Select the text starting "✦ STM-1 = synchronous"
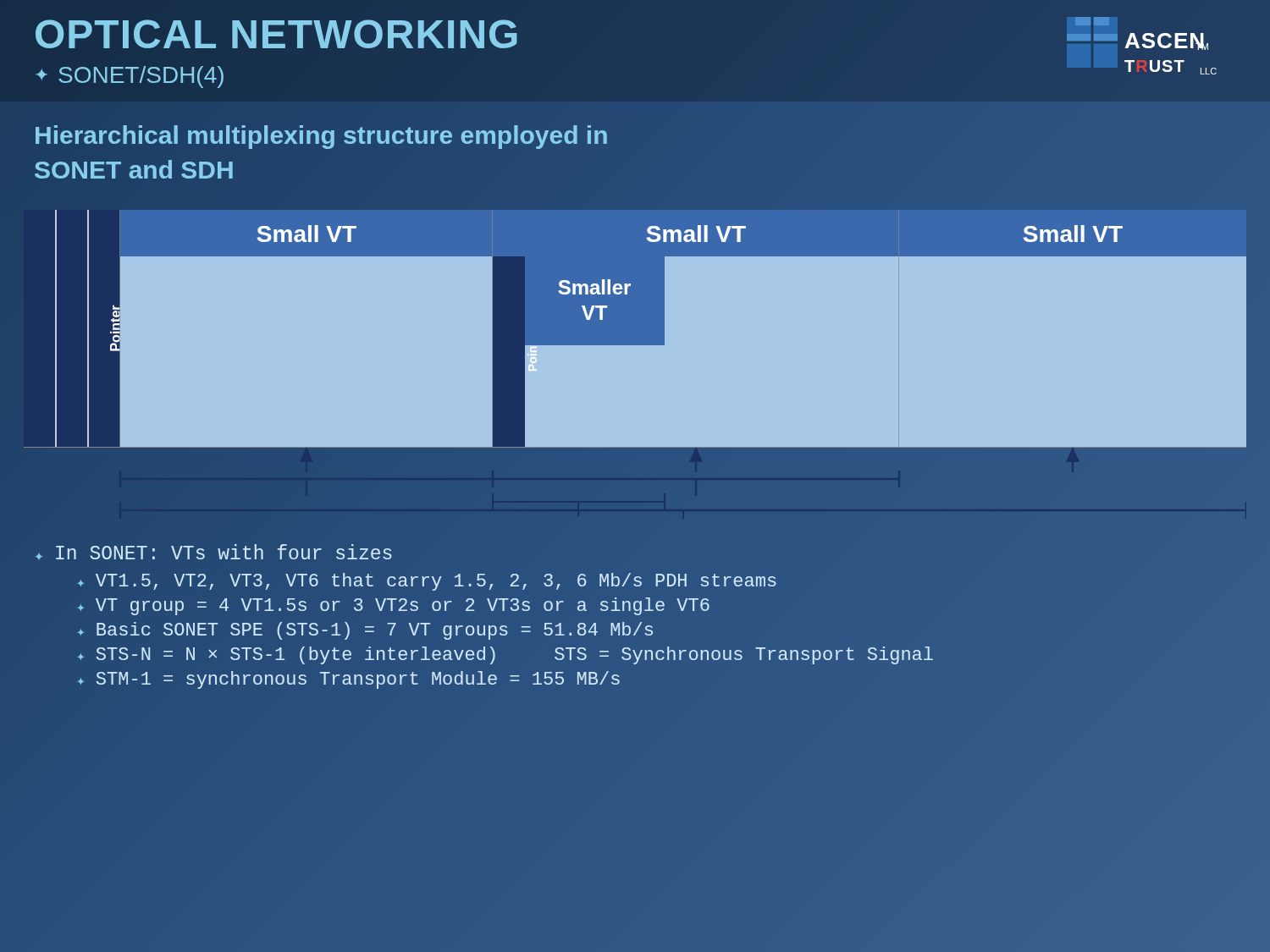The image size is (1270, 952). coord(349,680)
